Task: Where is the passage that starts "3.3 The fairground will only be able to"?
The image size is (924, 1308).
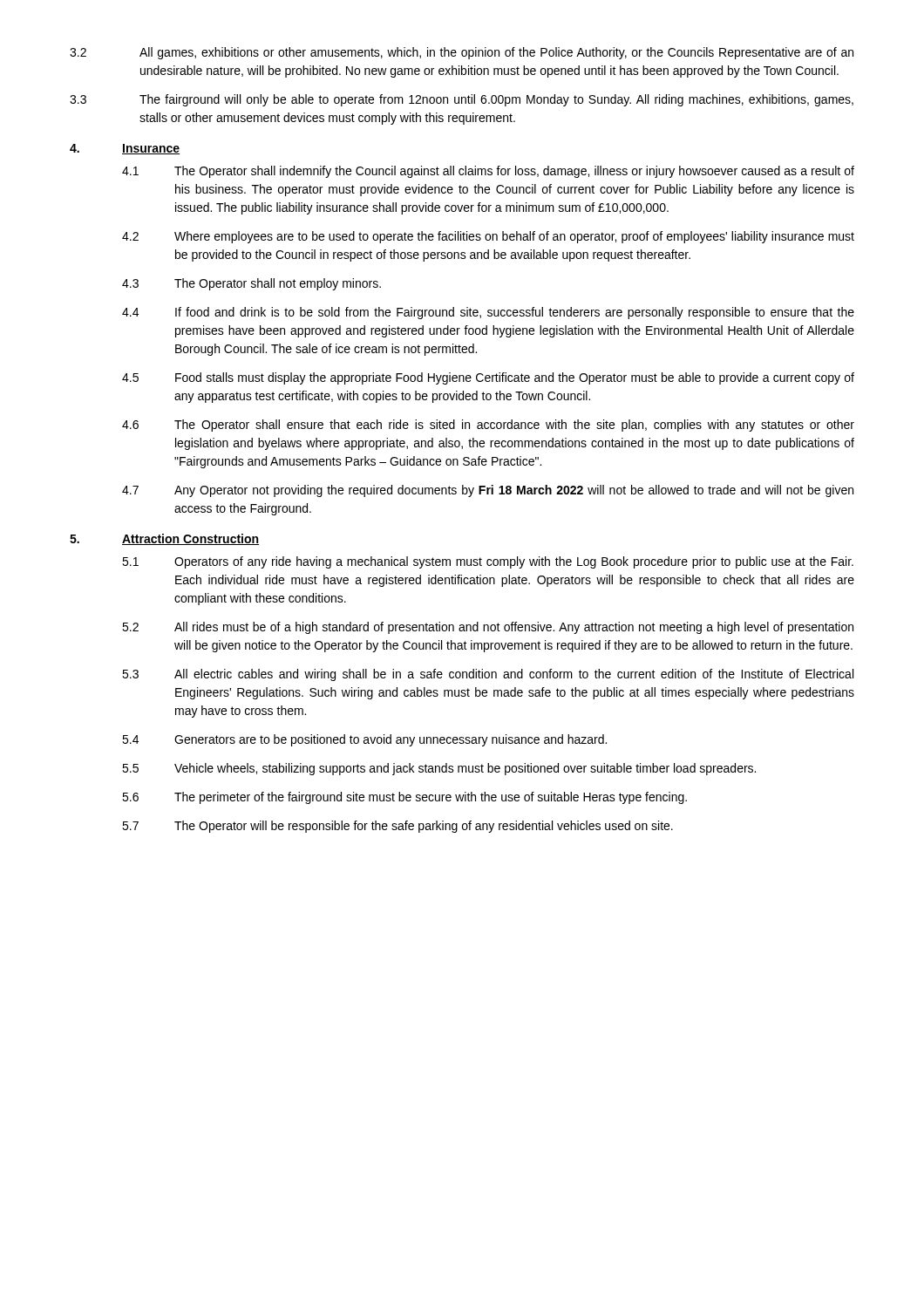Action: pyautogui.click(x=462, y=109)
